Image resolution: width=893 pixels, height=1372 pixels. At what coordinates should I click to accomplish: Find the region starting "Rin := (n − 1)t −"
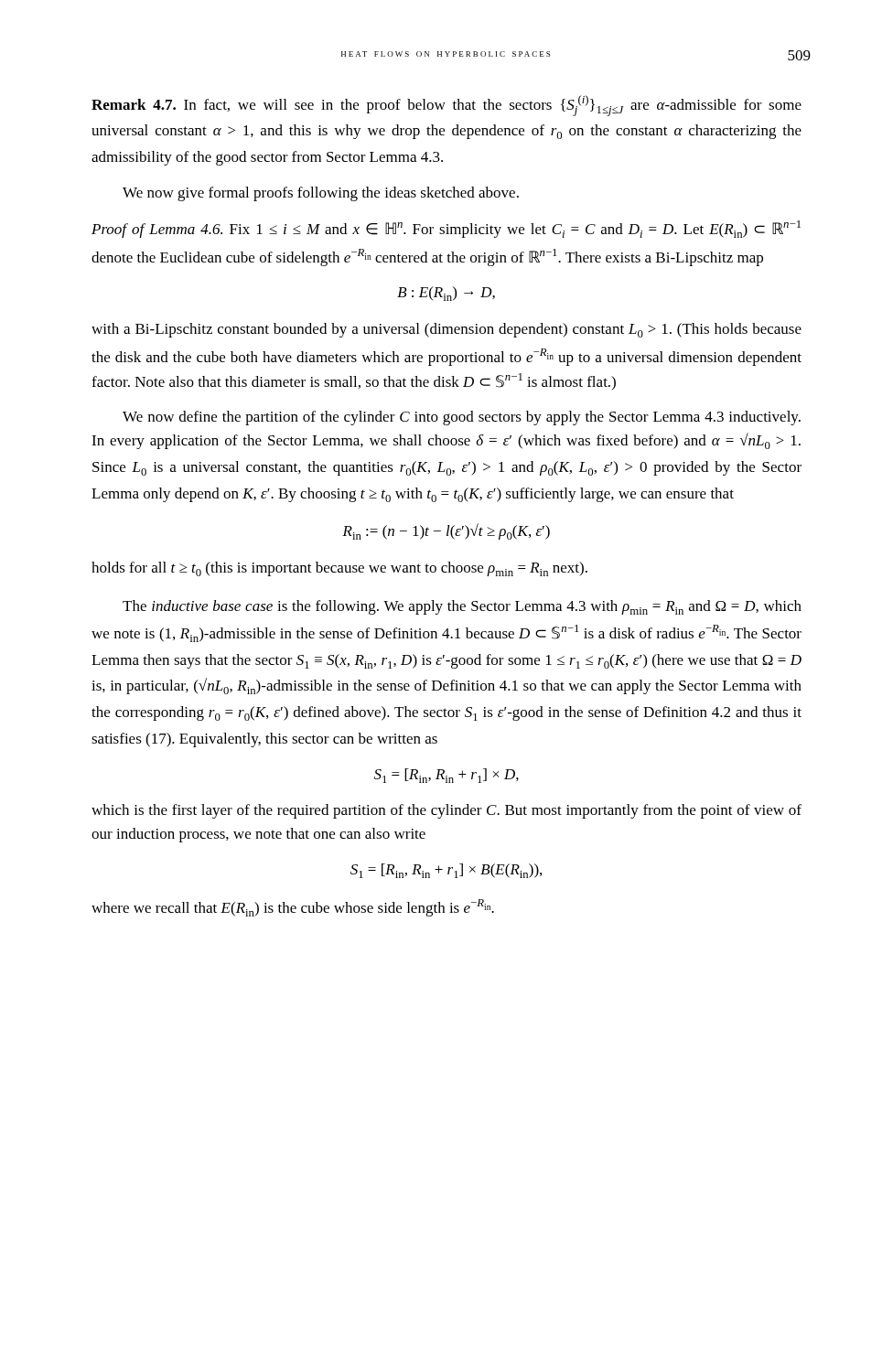tap(446, 533)
